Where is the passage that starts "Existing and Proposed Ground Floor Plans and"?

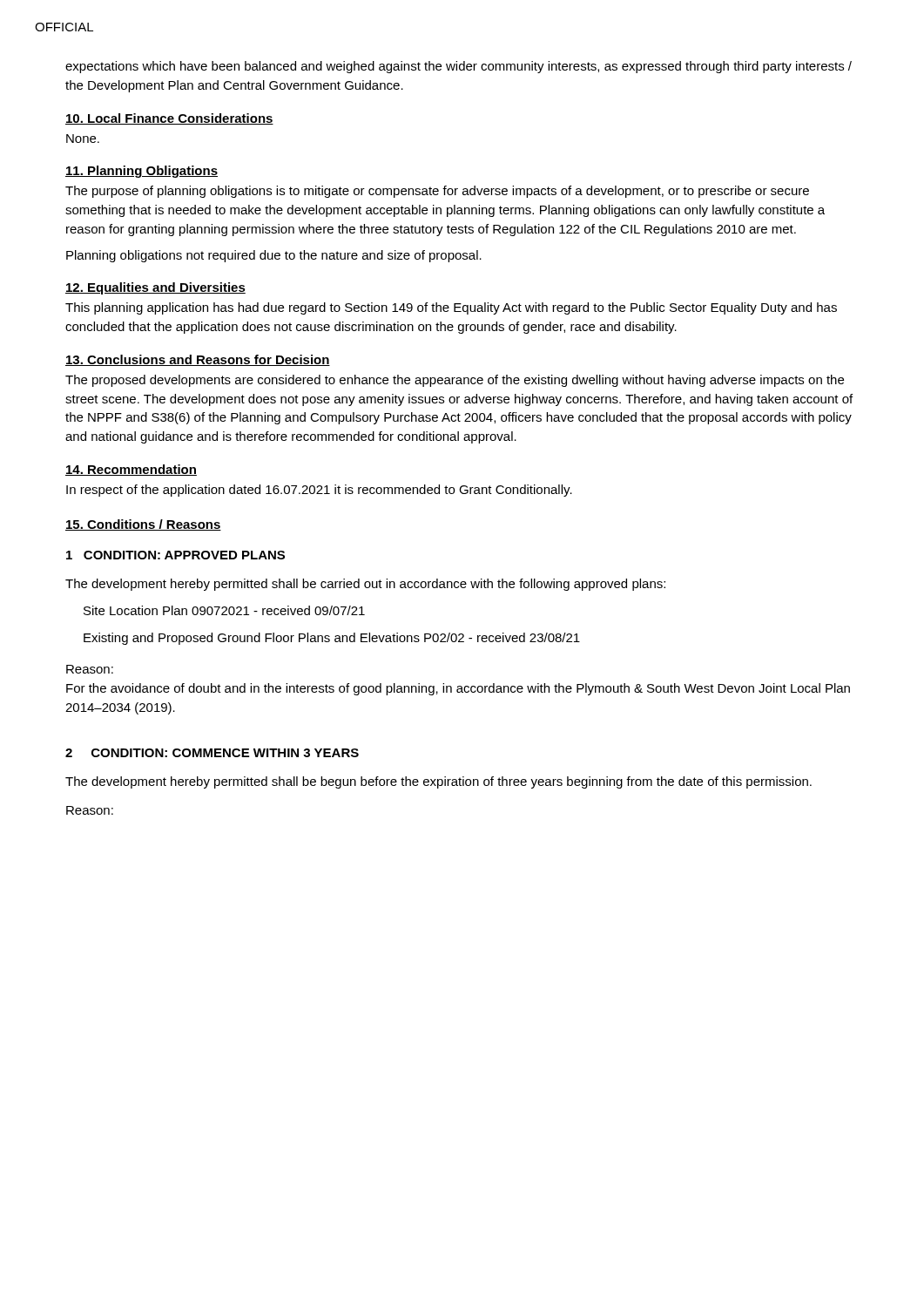(x=331, y=637)
